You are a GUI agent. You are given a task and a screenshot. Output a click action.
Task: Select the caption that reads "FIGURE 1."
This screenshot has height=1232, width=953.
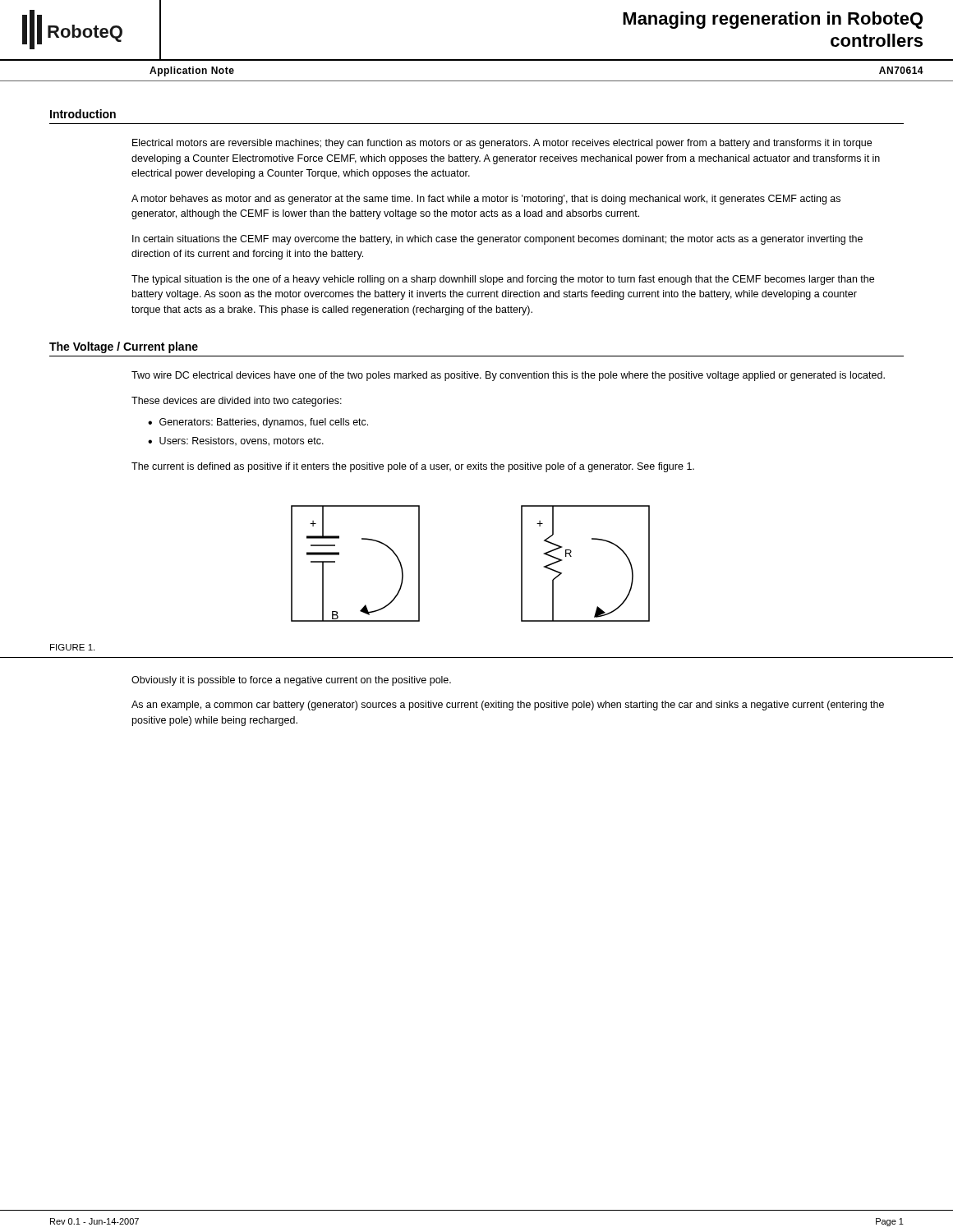point(72,647)
